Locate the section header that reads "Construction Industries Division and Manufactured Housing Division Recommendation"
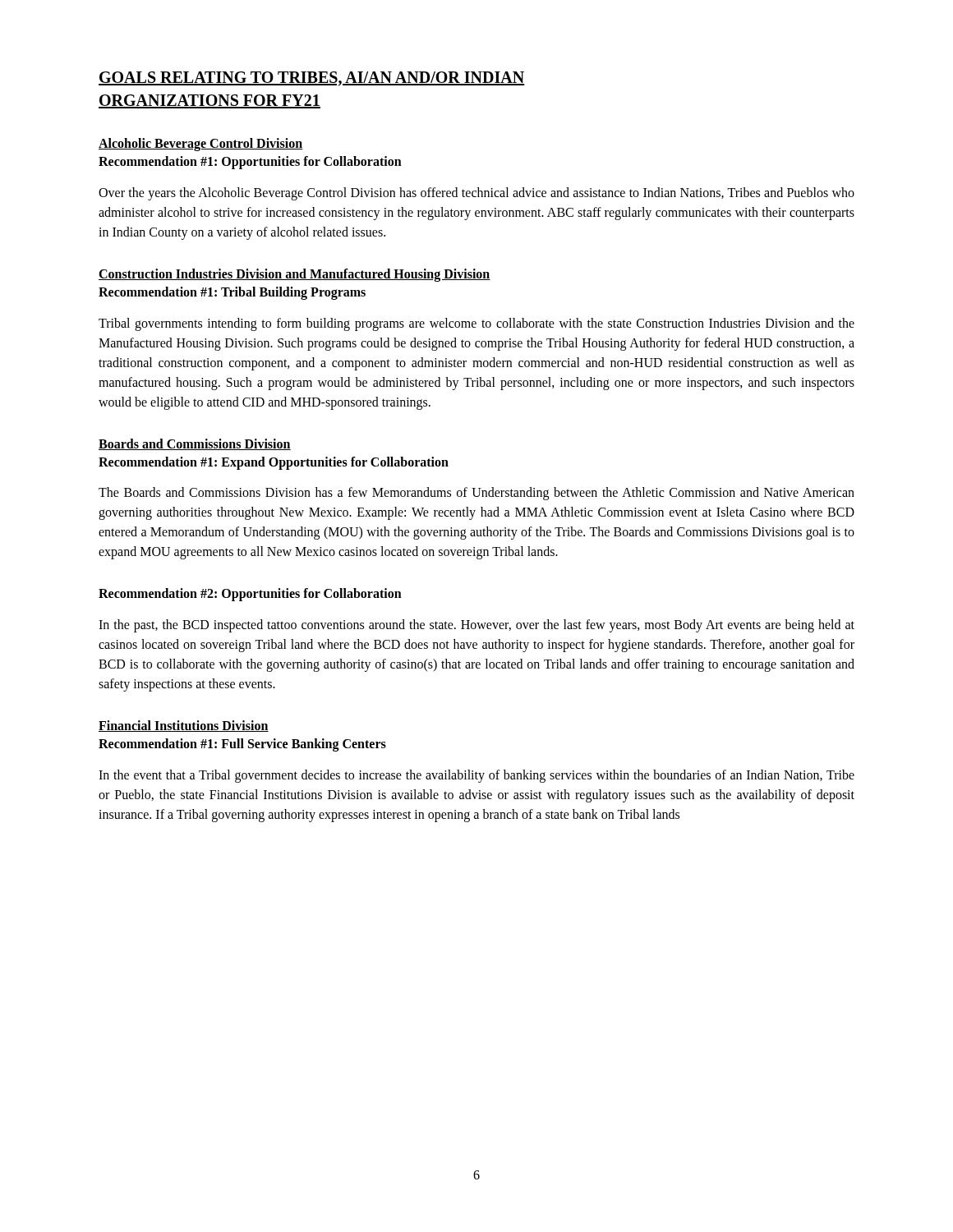Screen dimensions: 1232x953 [x=476, y=283]
